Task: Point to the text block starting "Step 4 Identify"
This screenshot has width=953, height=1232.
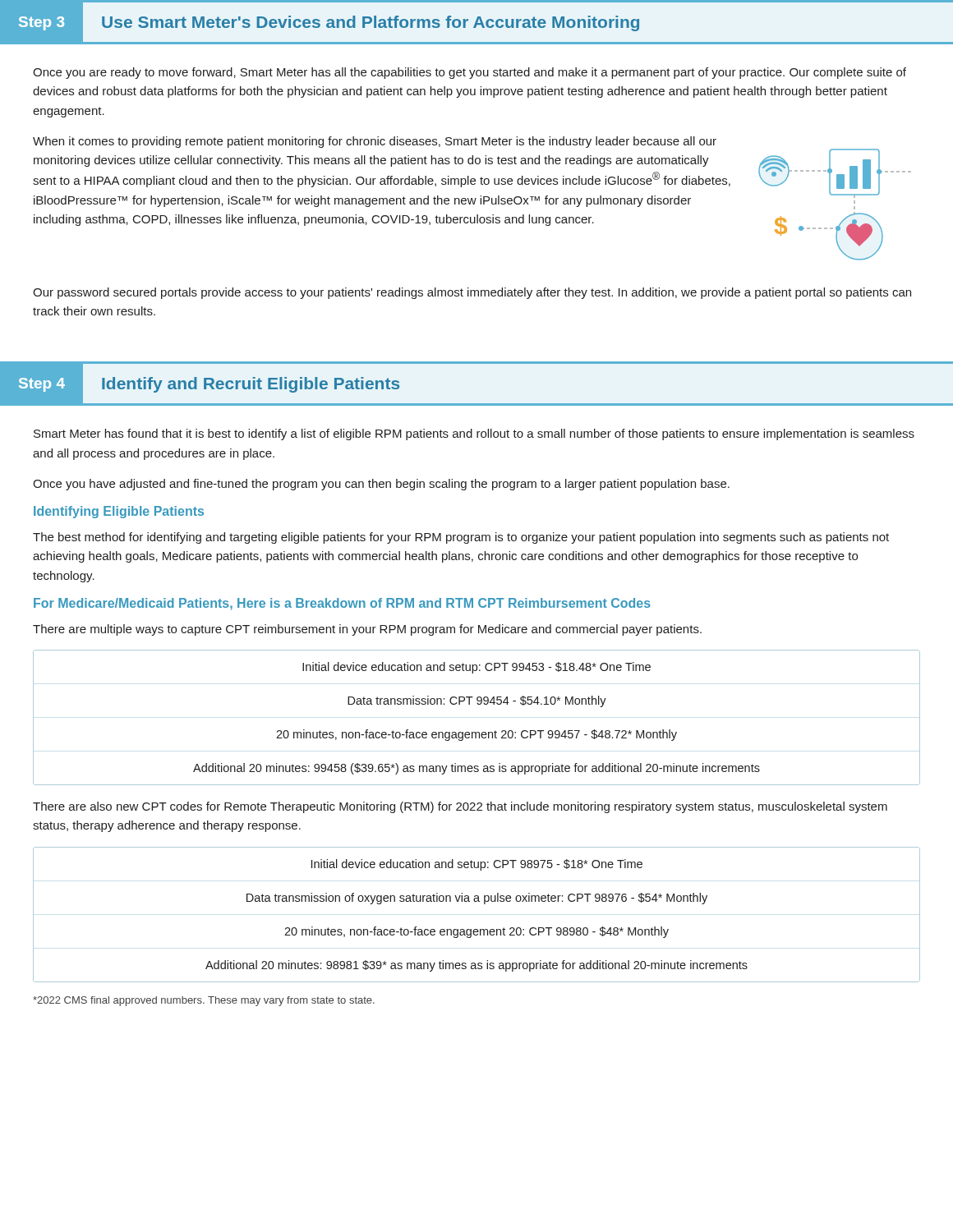Action: tap(209, 384)
